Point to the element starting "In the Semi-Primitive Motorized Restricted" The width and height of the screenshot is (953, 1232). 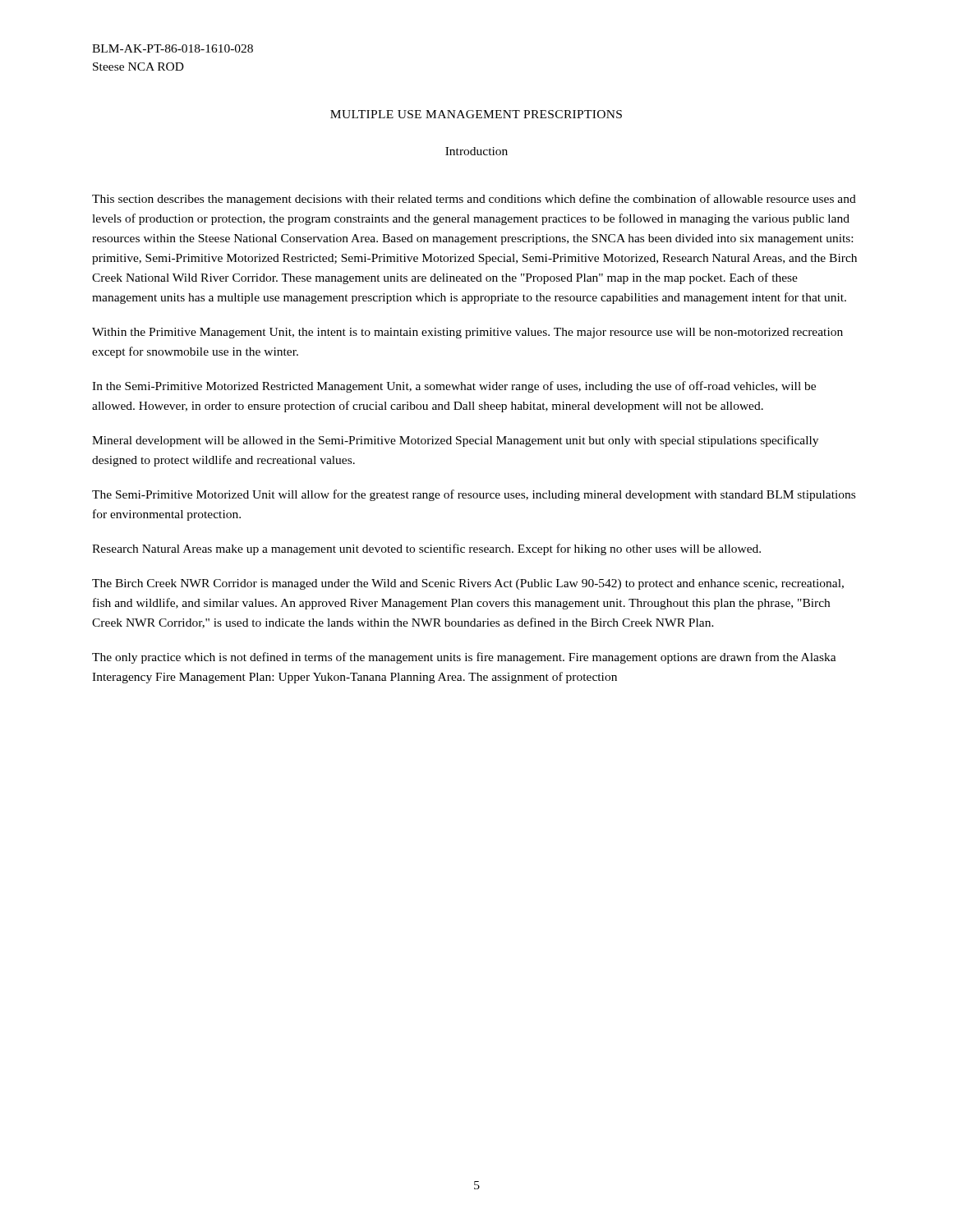click(454, 396)
